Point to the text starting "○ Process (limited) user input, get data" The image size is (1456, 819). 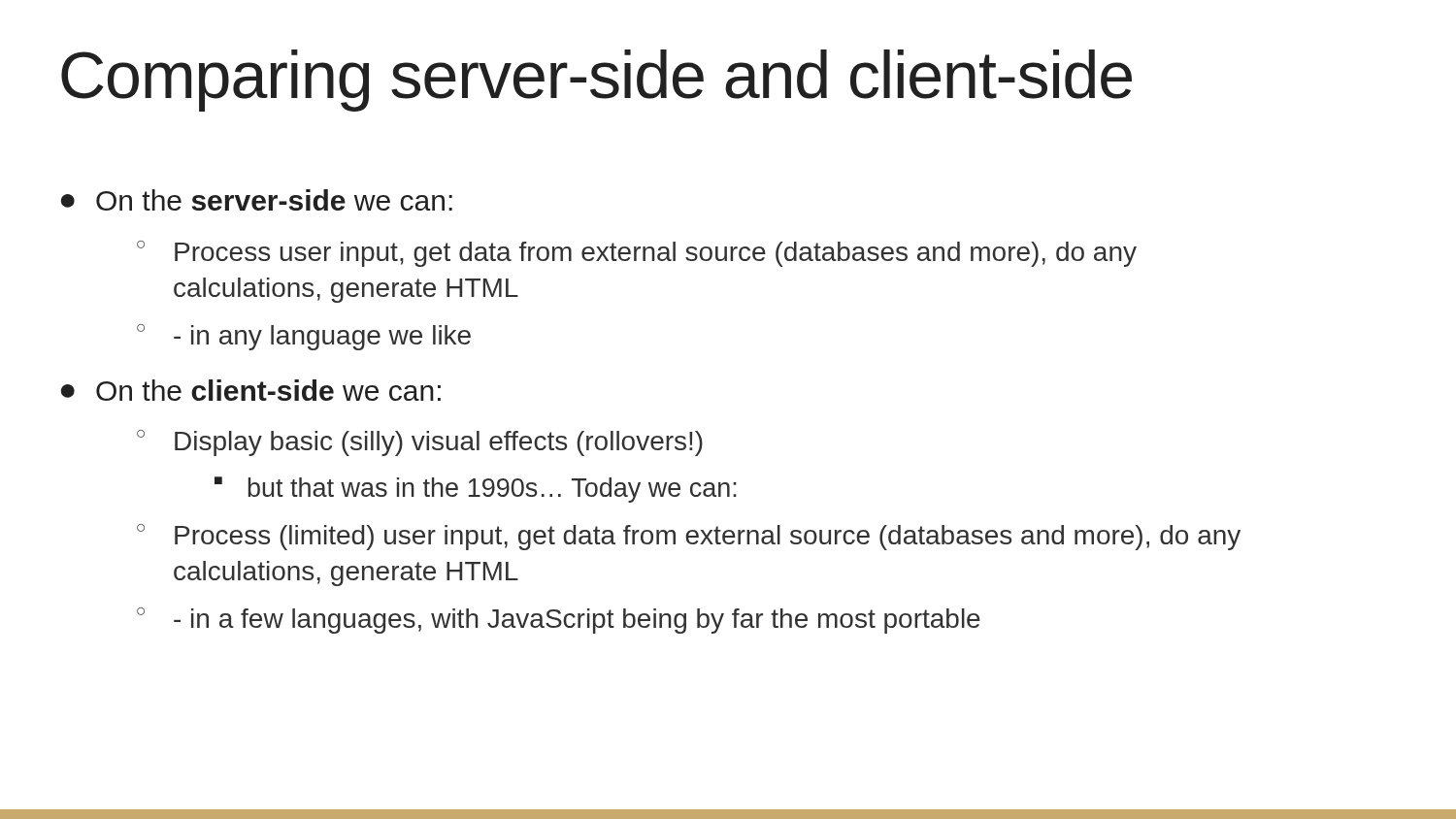[688, 552]
